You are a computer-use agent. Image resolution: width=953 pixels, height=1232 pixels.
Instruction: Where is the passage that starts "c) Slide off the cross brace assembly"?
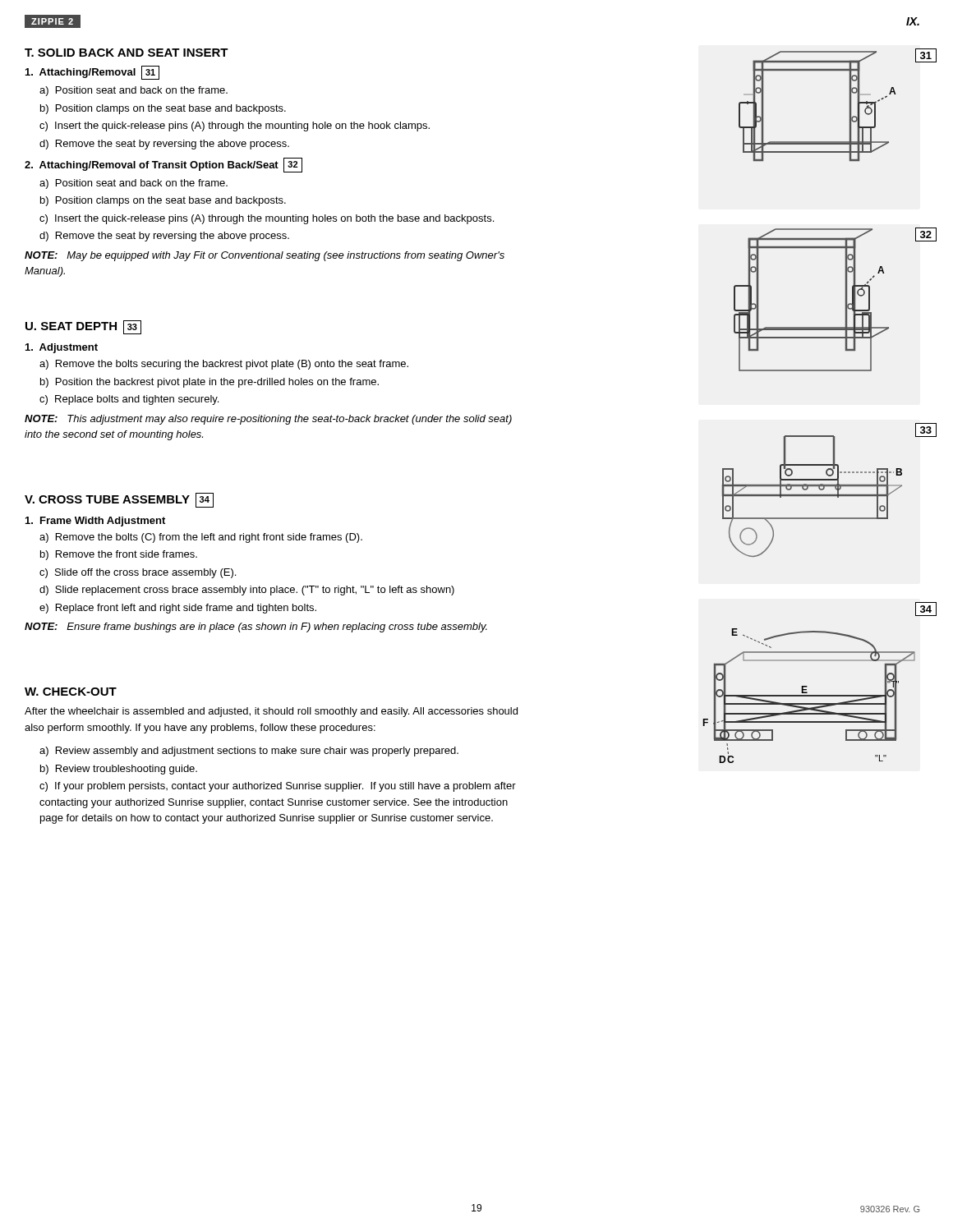(x=138, y=572)
